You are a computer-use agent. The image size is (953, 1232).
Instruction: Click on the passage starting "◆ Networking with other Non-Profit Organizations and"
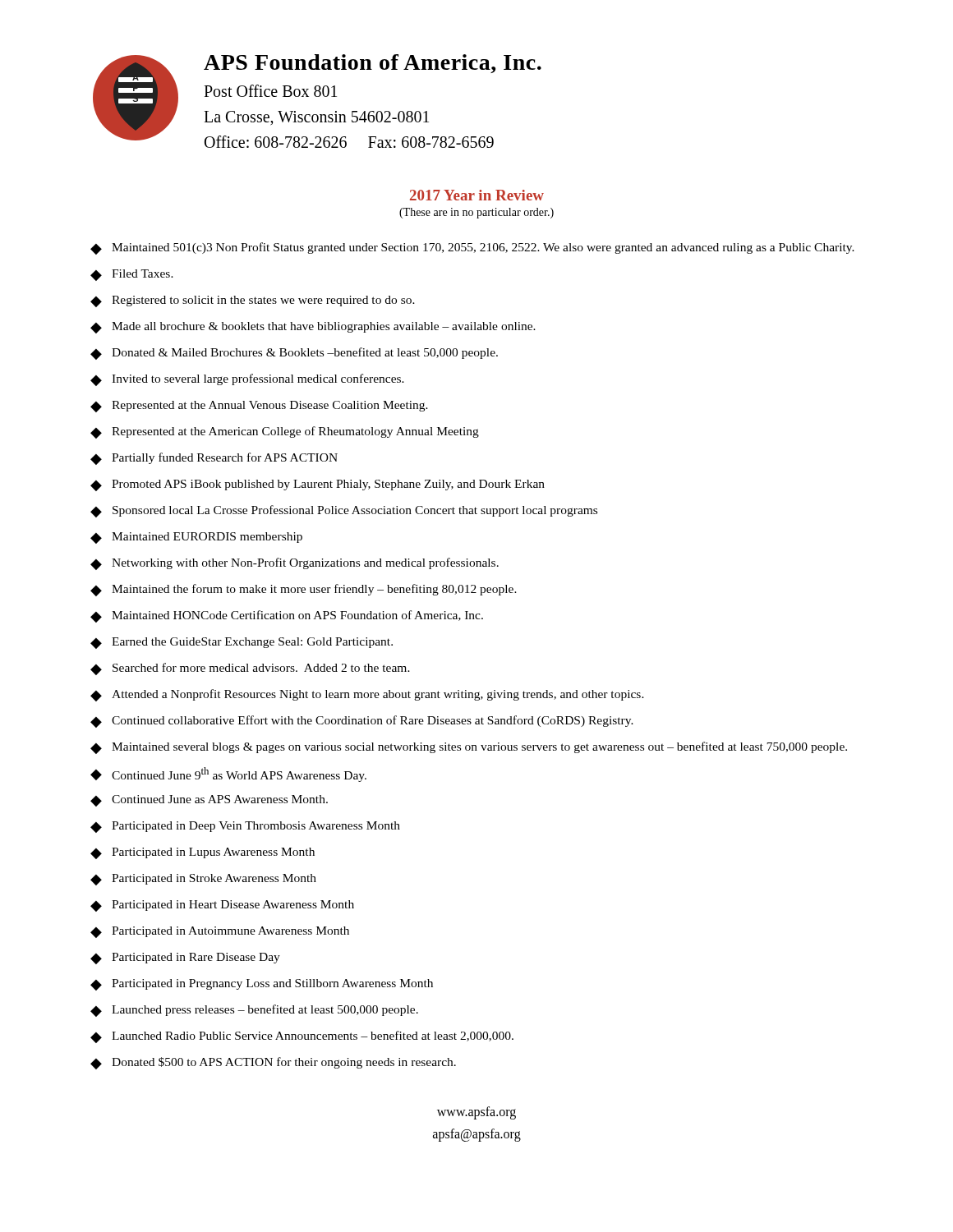[x=476, y=564]
